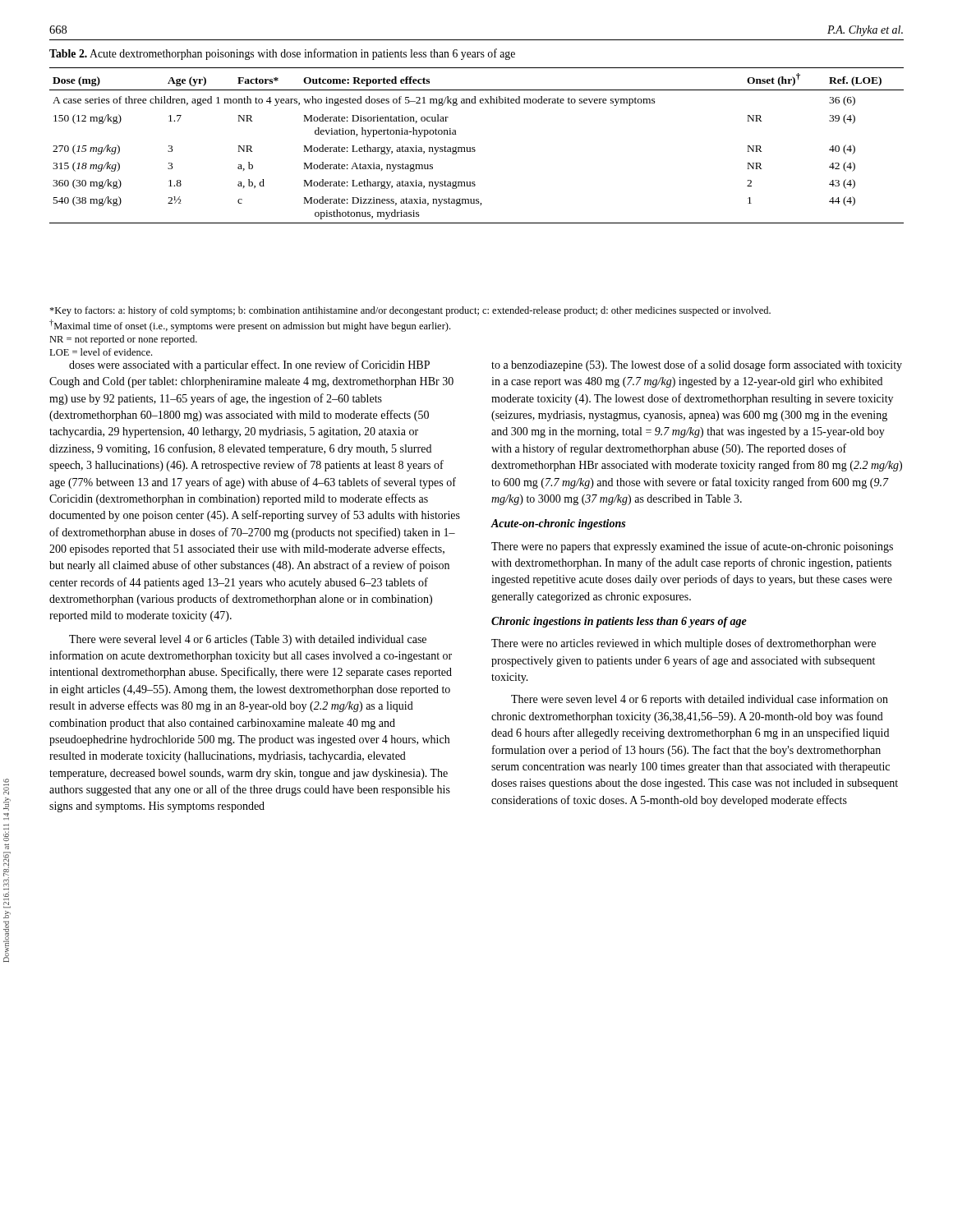Screen dimensions: 1232x953
Task: Click on the table containing "Onset (hr) †"
Action: [x=476, y=145]
